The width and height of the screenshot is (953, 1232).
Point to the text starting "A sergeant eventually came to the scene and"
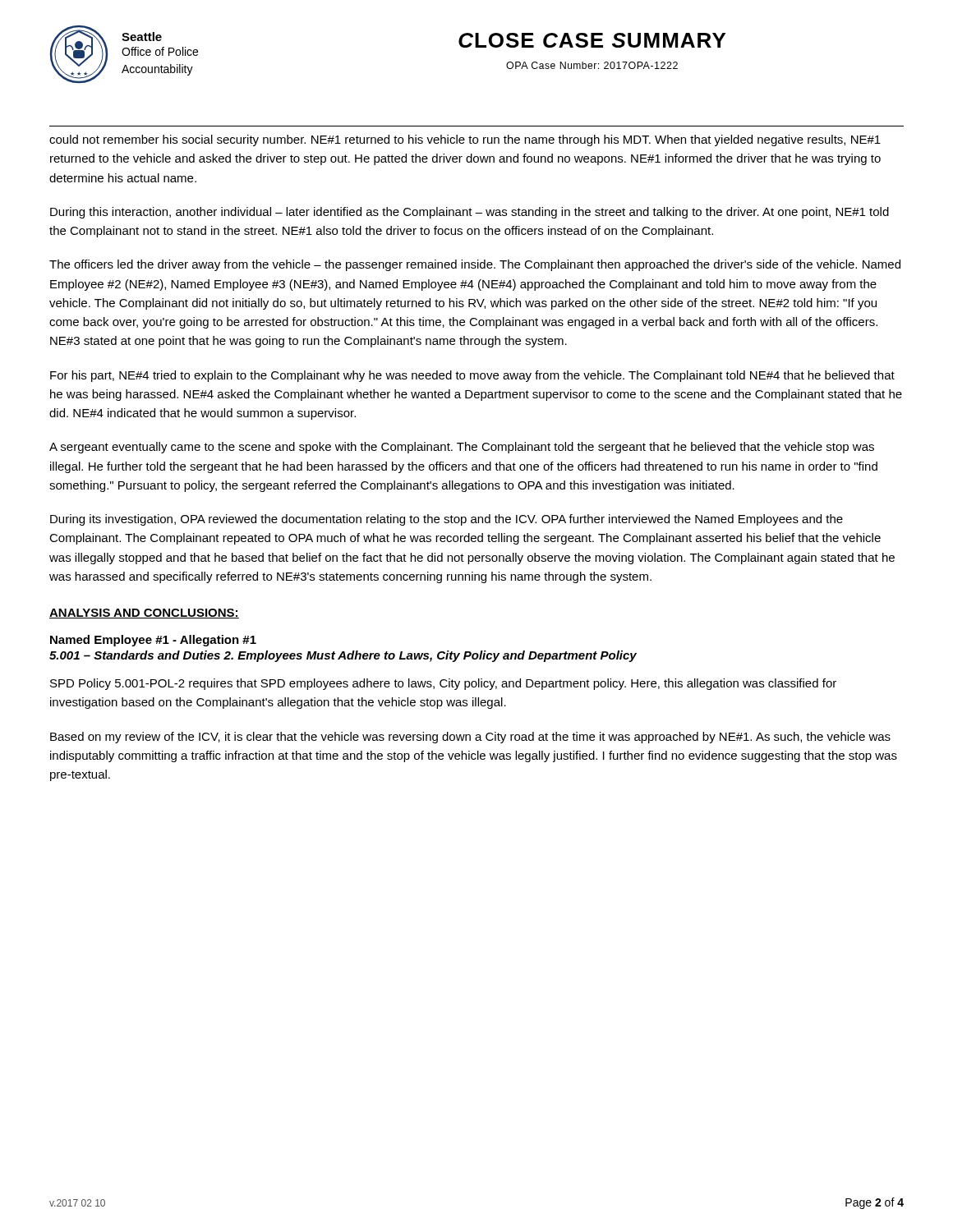[464, 466]
